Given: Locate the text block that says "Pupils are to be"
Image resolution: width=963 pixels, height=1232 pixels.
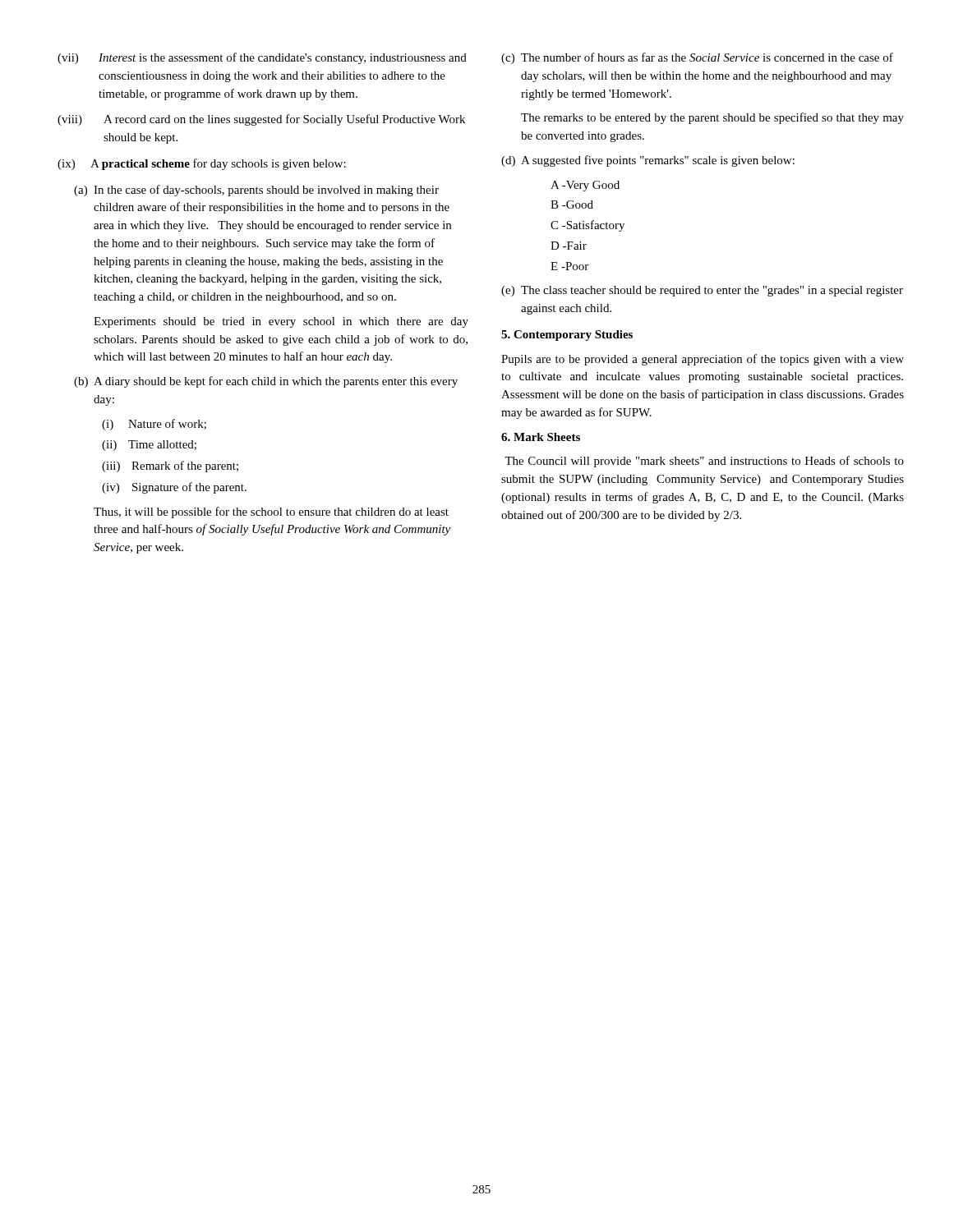Looking at the screenshot, I should pos(703,385).
